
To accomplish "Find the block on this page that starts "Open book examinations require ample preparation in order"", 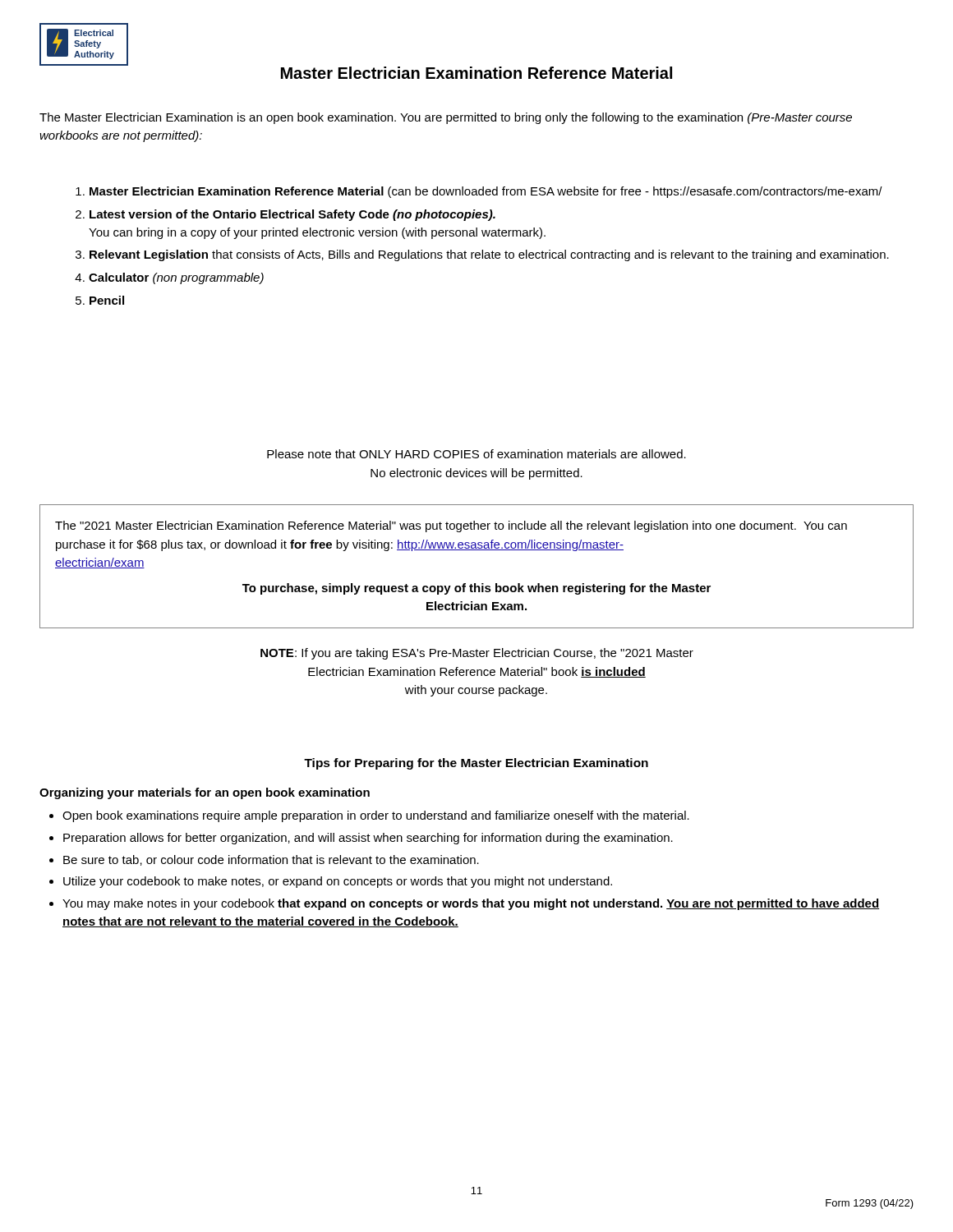I will 376,815.
